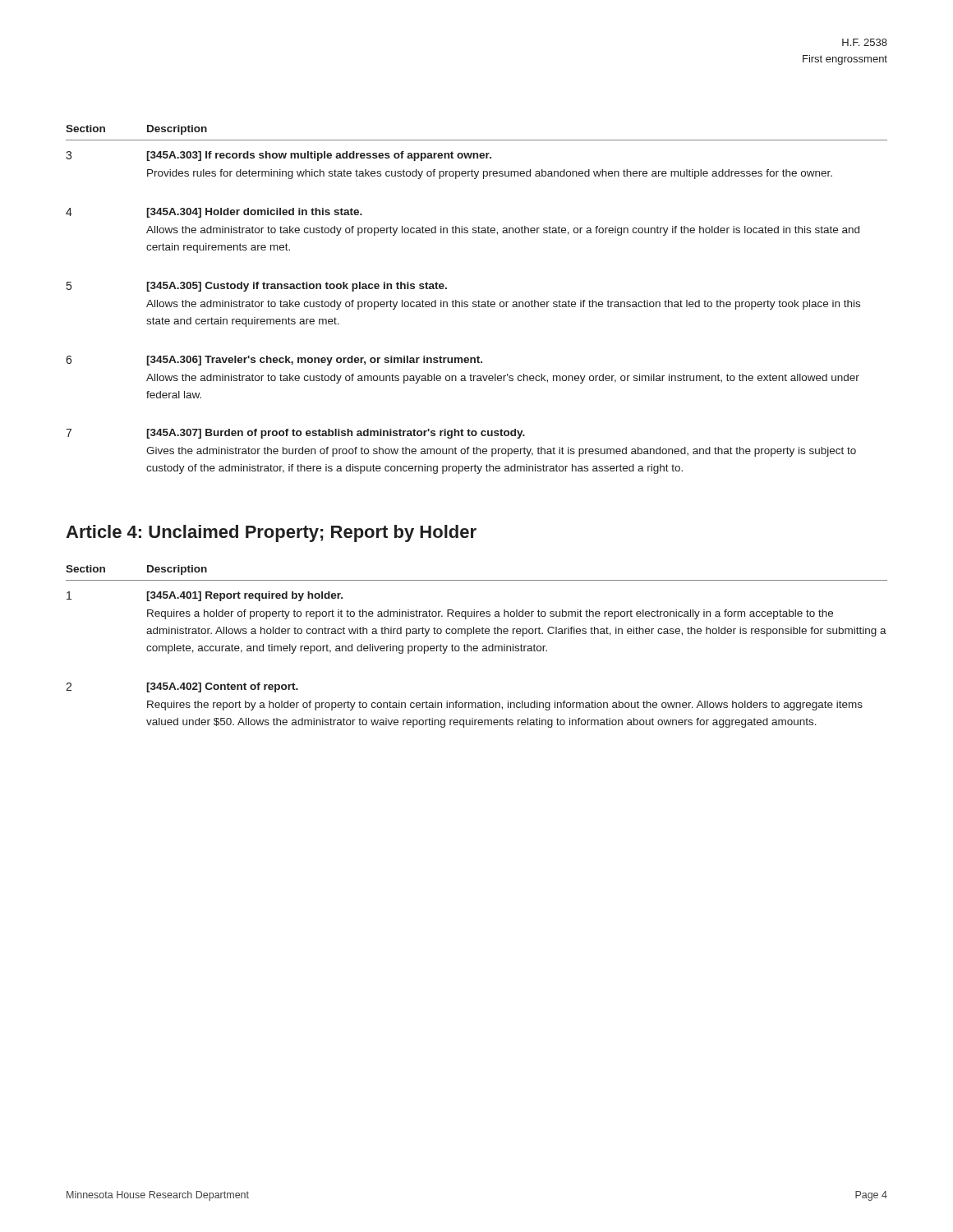The height and width of the screenshot is (1232, 953).
Task: Locate the element starting "Article 4: Unclaimed Property; Report"
Action: coord(271,532)
